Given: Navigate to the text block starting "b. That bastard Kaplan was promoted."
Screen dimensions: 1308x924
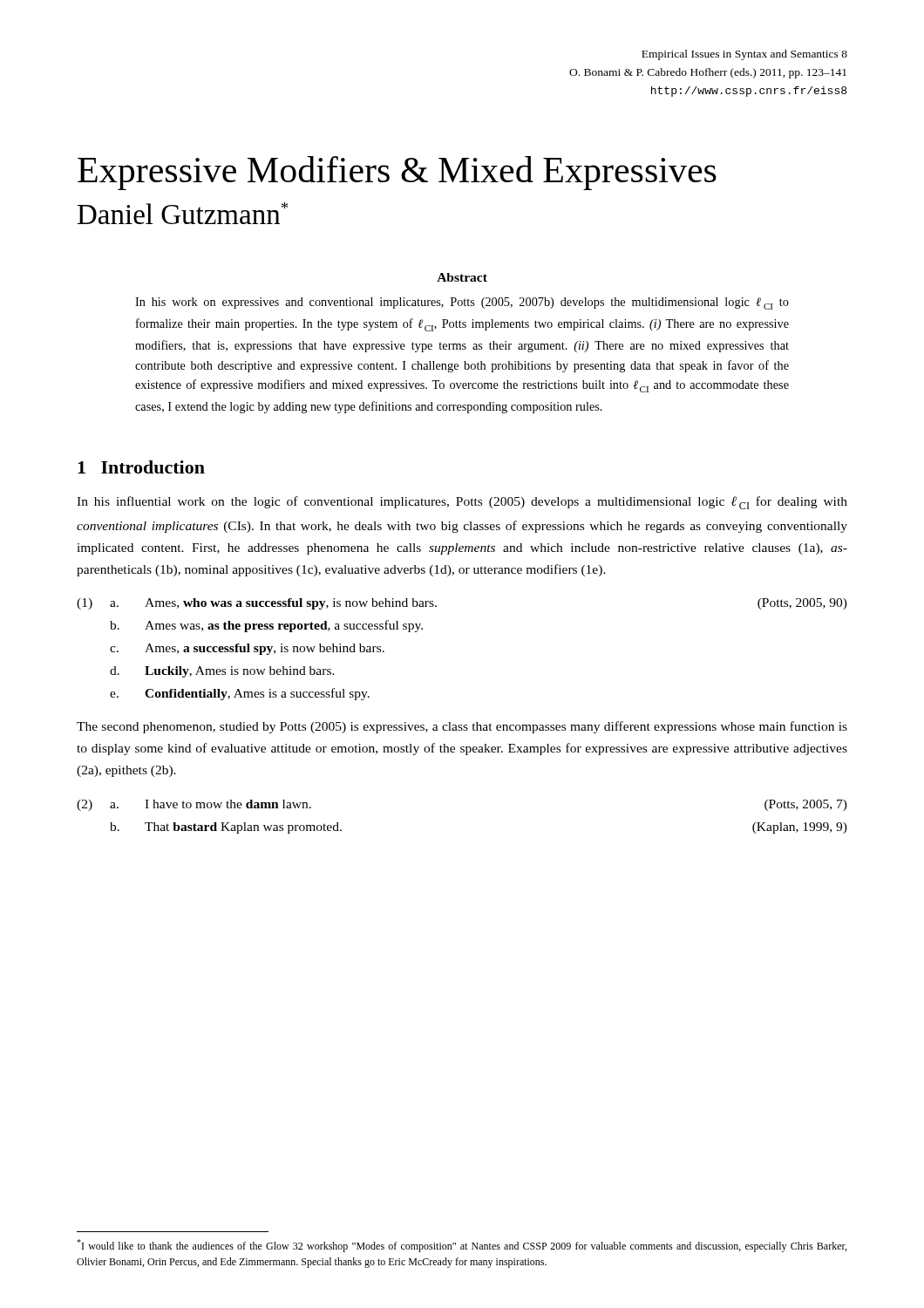Looking at the screenshot, I should 238,828.
